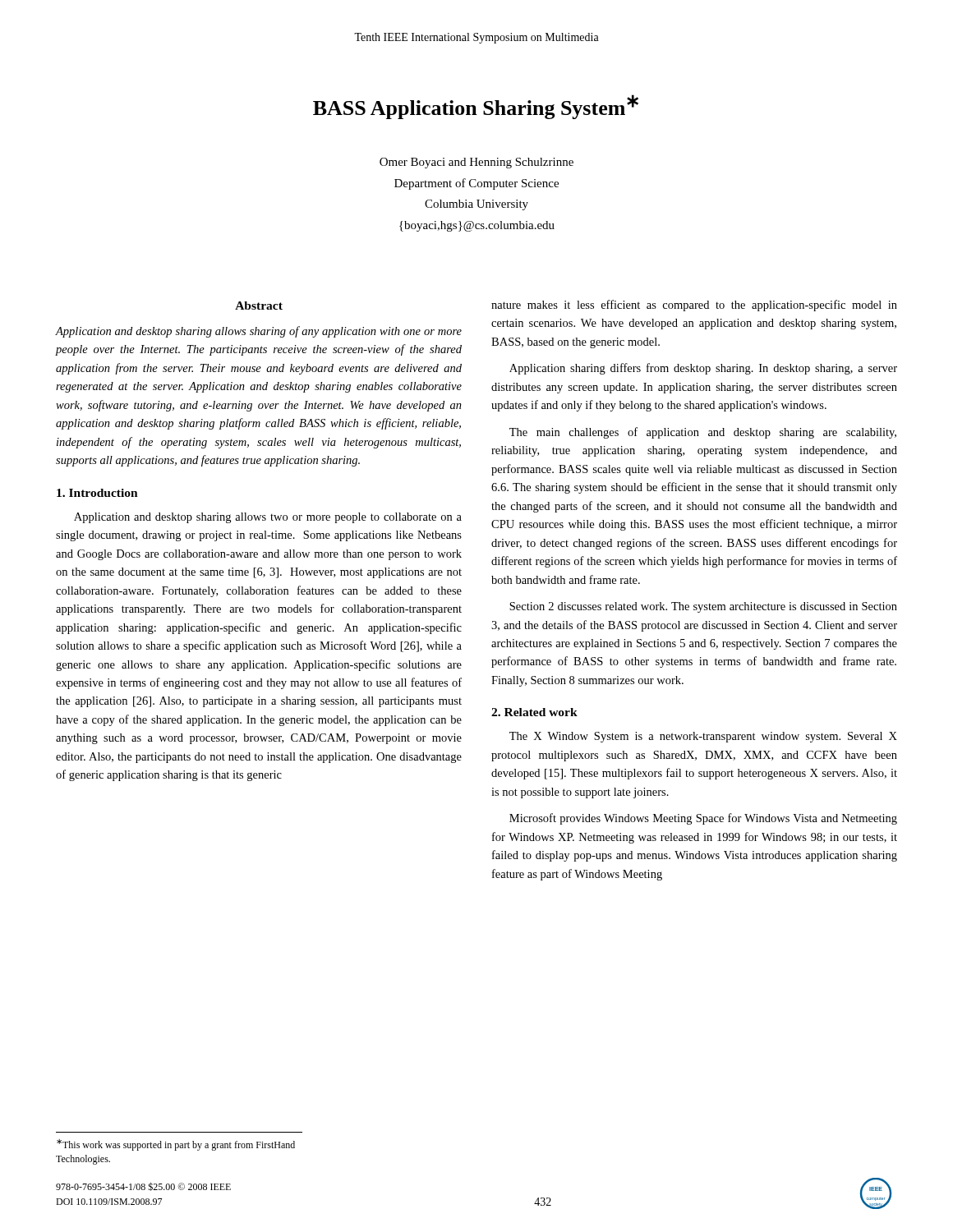
Task: Select the text block starting "Omer Boyaci and Henning Schulzrinne Department of"
Action: pos(476,193)
